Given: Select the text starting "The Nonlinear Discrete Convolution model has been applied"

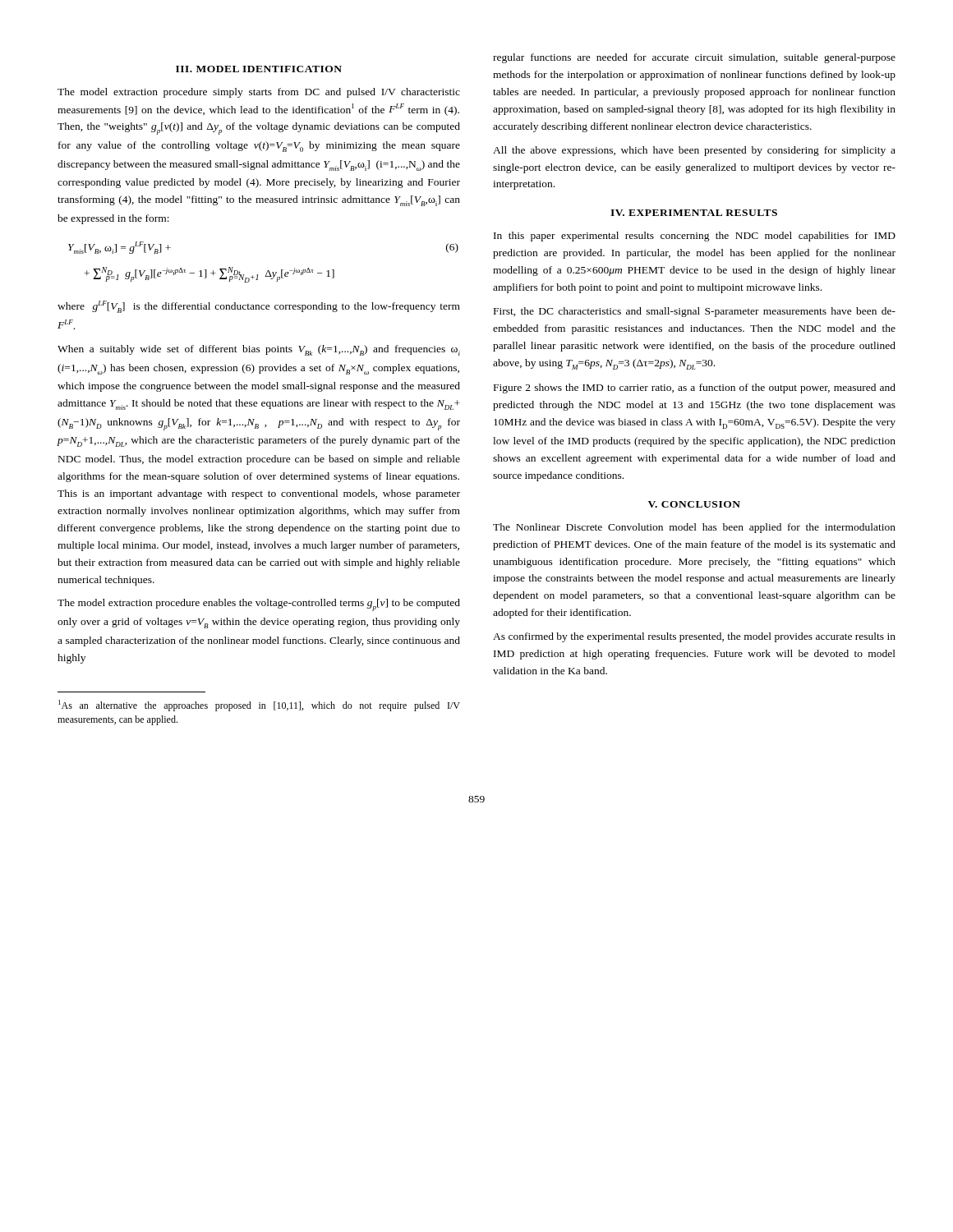Looking at the screenshot, I should (x=694, y=570).
